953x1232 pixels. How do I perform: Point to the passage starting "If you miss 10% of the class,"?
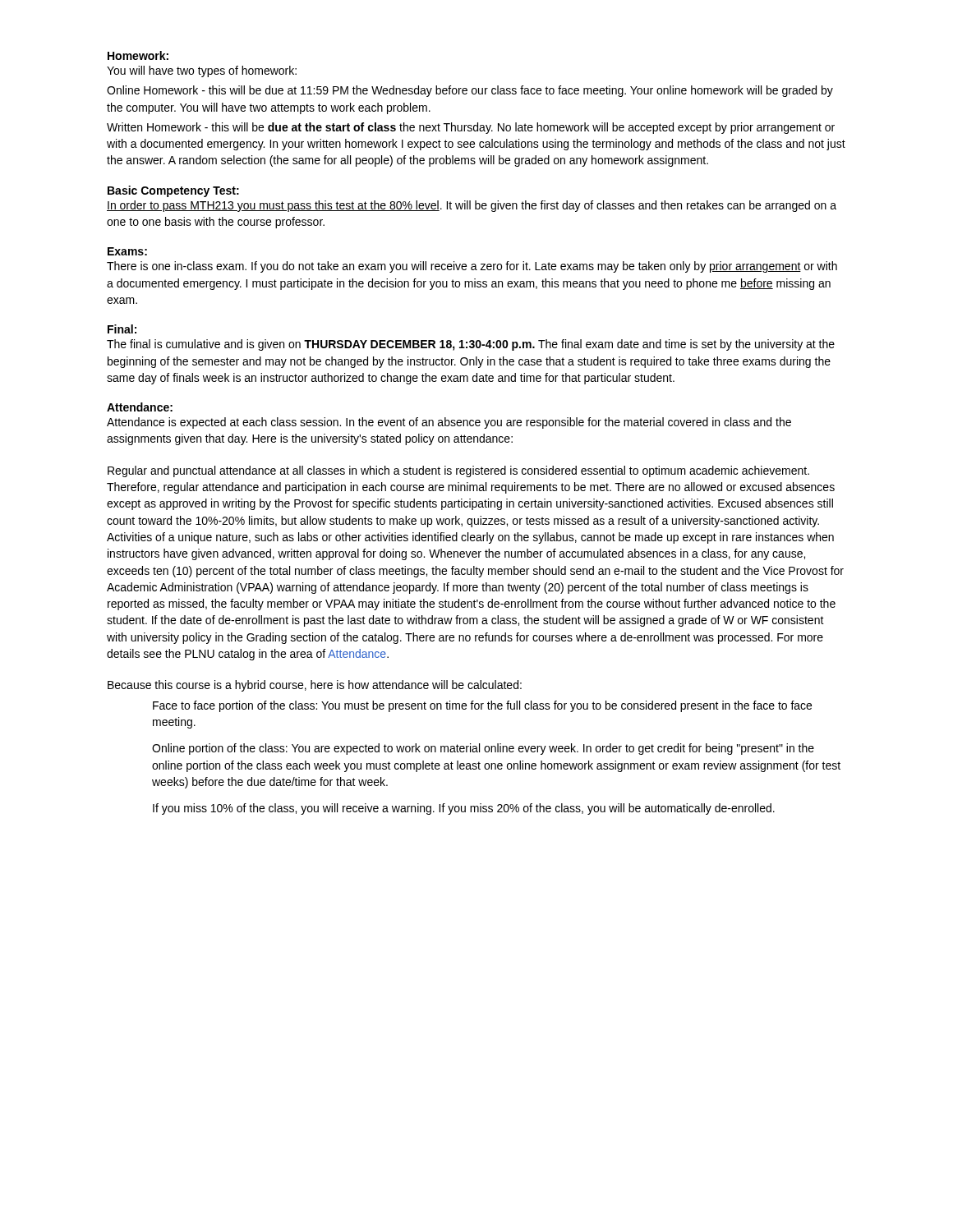click(499, 808)
